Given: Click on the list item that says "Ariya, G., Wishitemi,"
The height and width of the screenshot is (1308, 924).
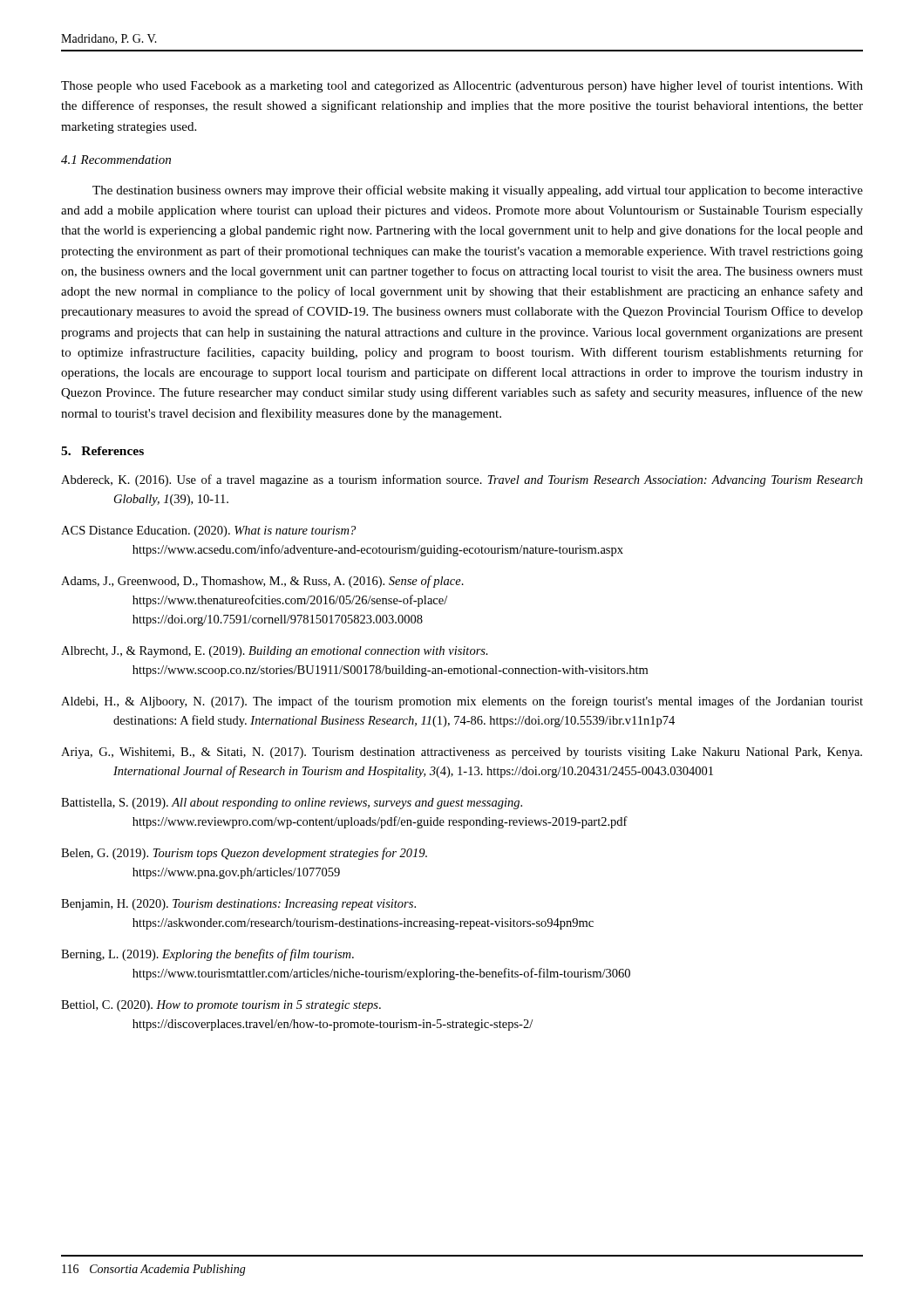Looking at the screenshot, I should click(462, 762).
